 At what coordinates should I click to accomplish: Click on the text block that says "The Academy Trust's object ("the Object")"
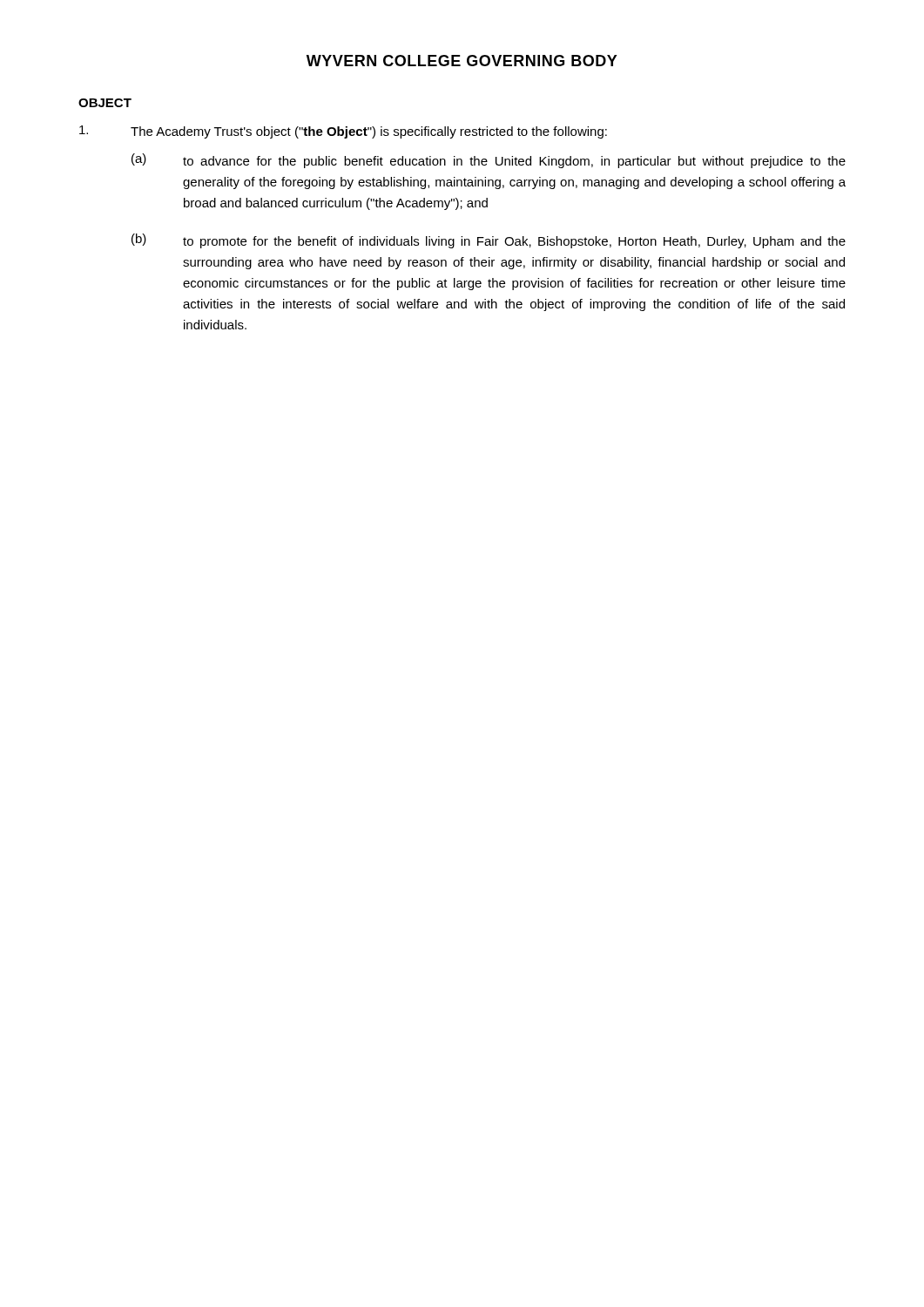coord(462,132)
